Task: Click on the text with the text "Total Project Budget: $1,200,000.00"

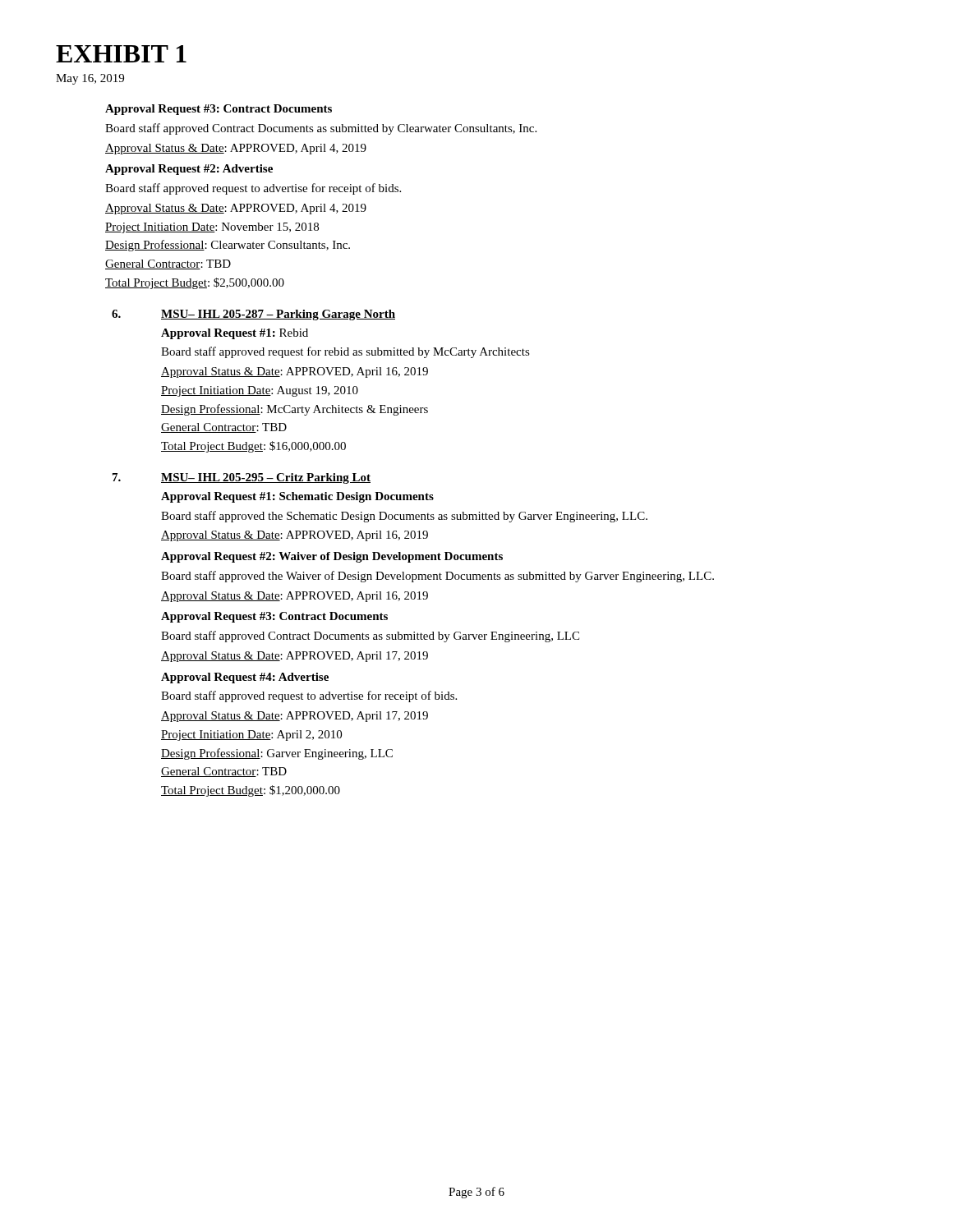Action: pyautogui.click(x=251, y=790)
